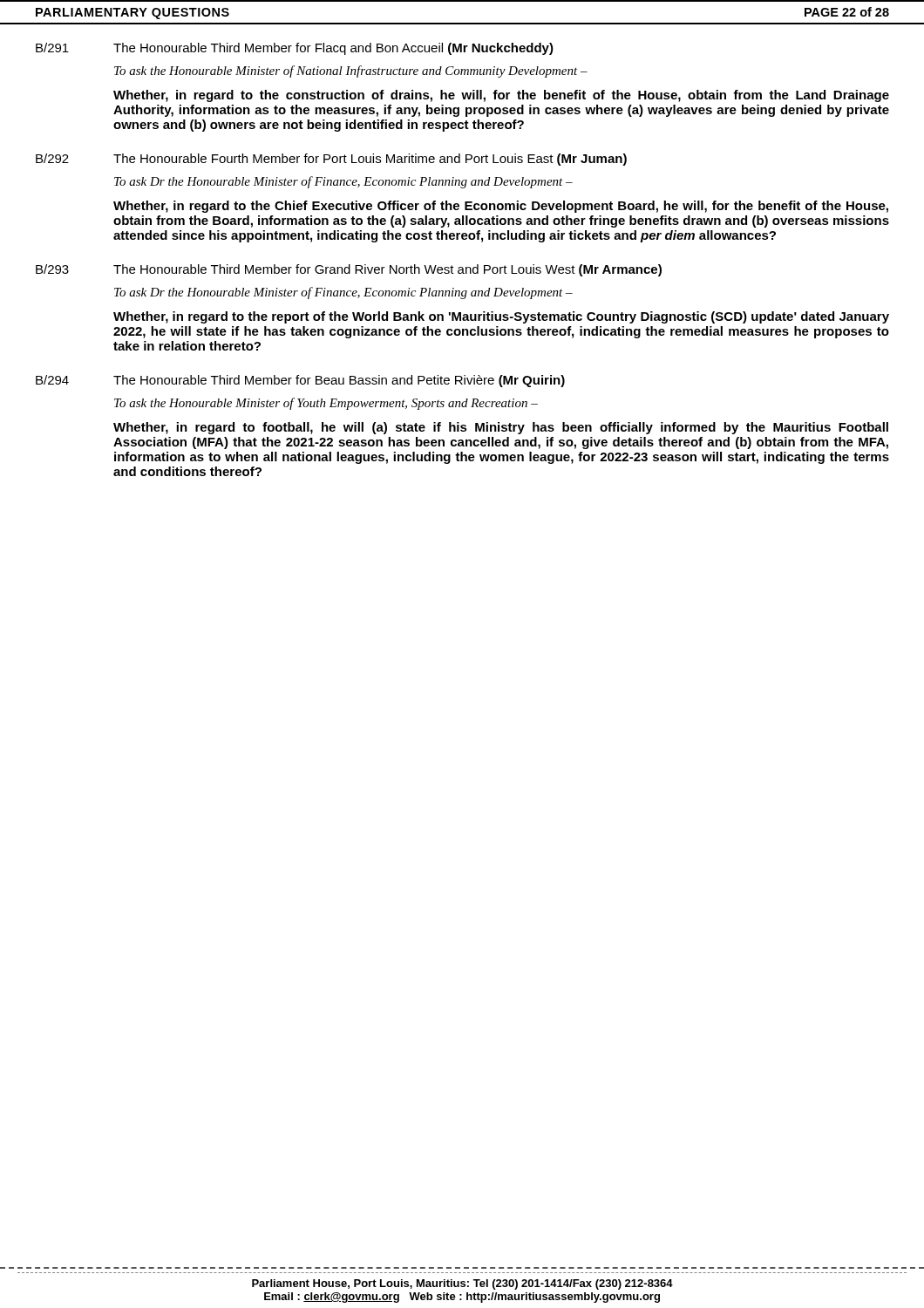The image size is (924, 1308).
Task: Click on the text block containing "B/291 The Honourable Third Member for"
Action: pyautogui.click(x=462, y=86)
